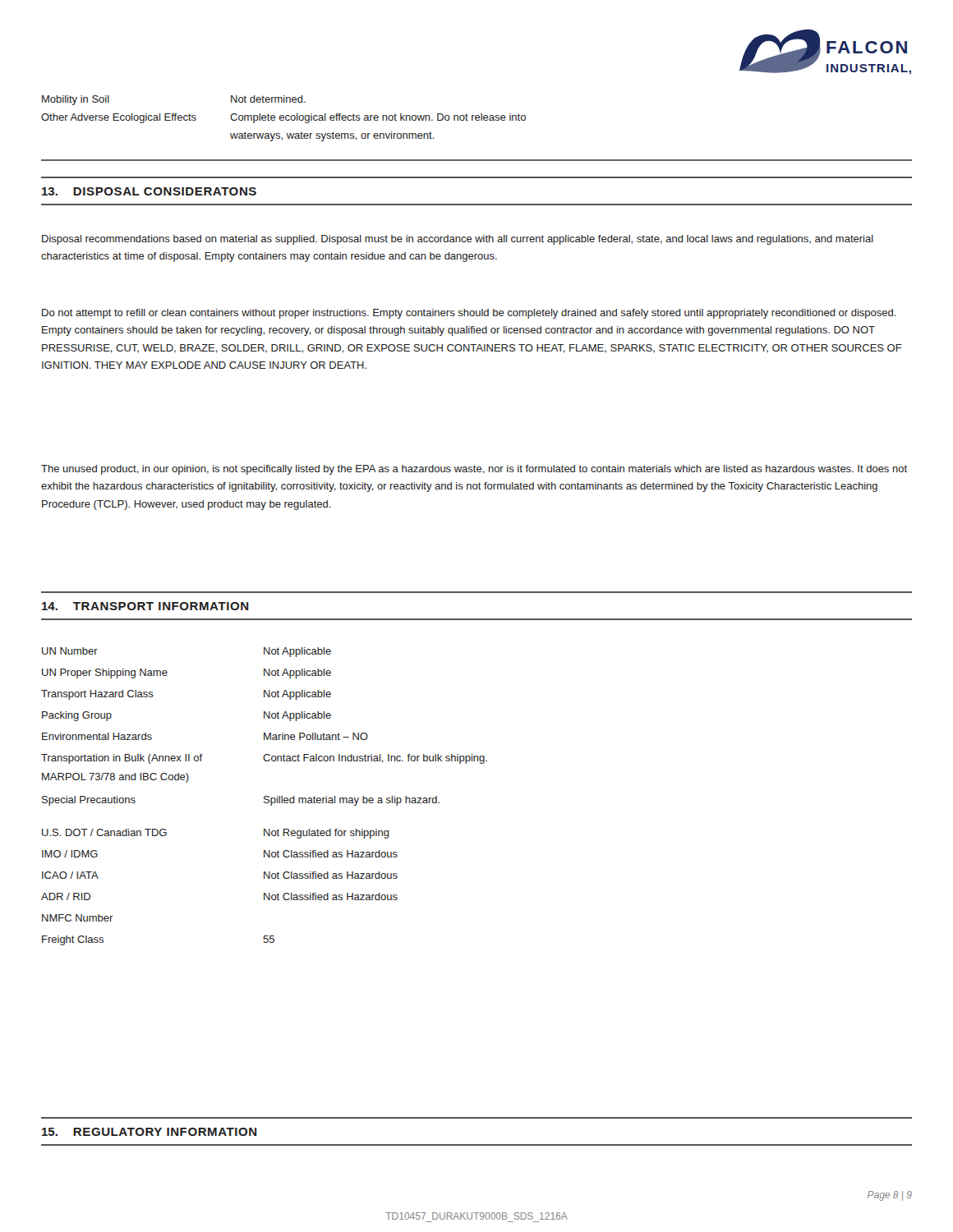Point to the text starting "14. TRANSPORT INFORMATION"
Viewport: 953px width, 1232px height.
click(x=145, y=606)
